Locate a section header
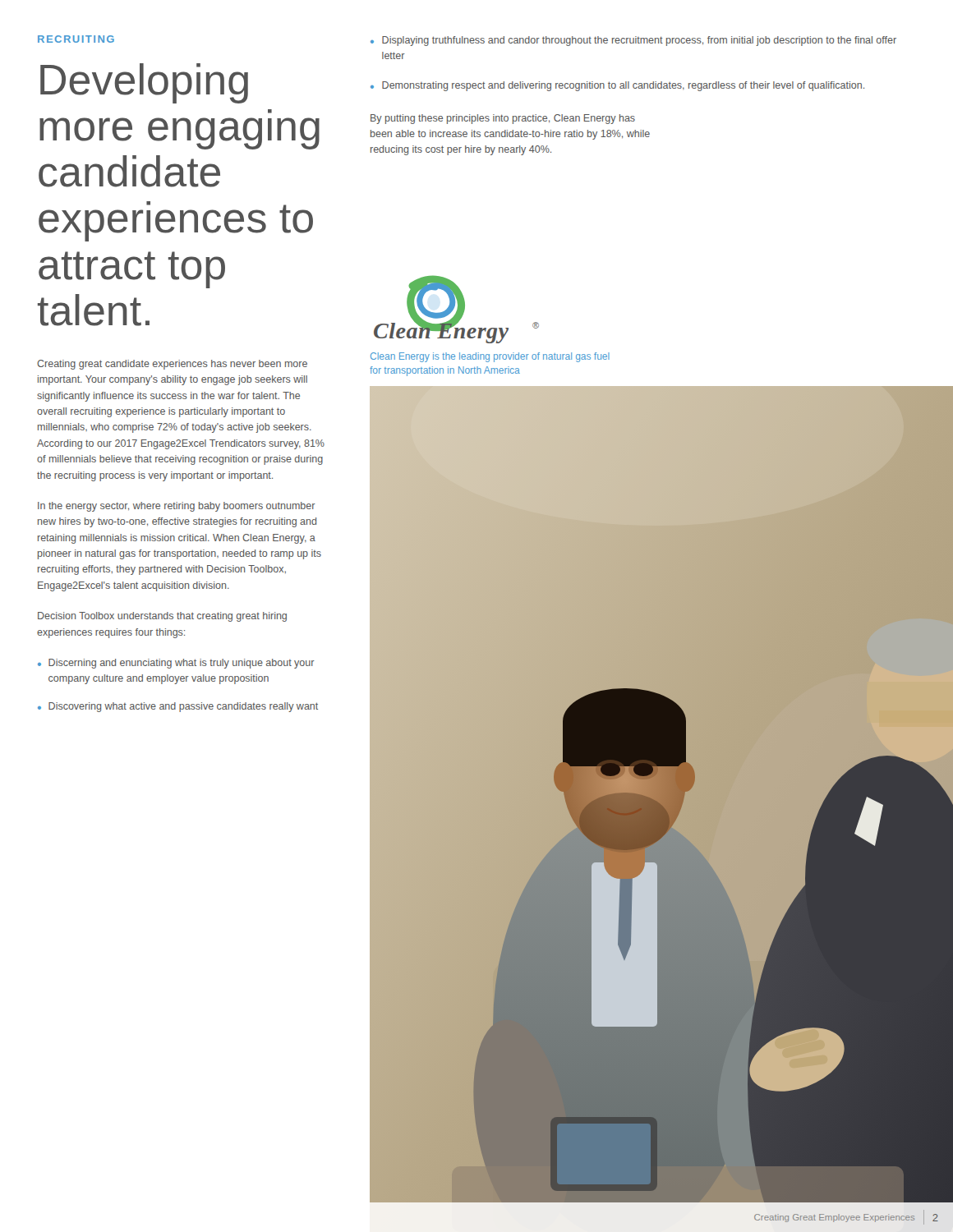 [76, 39]
